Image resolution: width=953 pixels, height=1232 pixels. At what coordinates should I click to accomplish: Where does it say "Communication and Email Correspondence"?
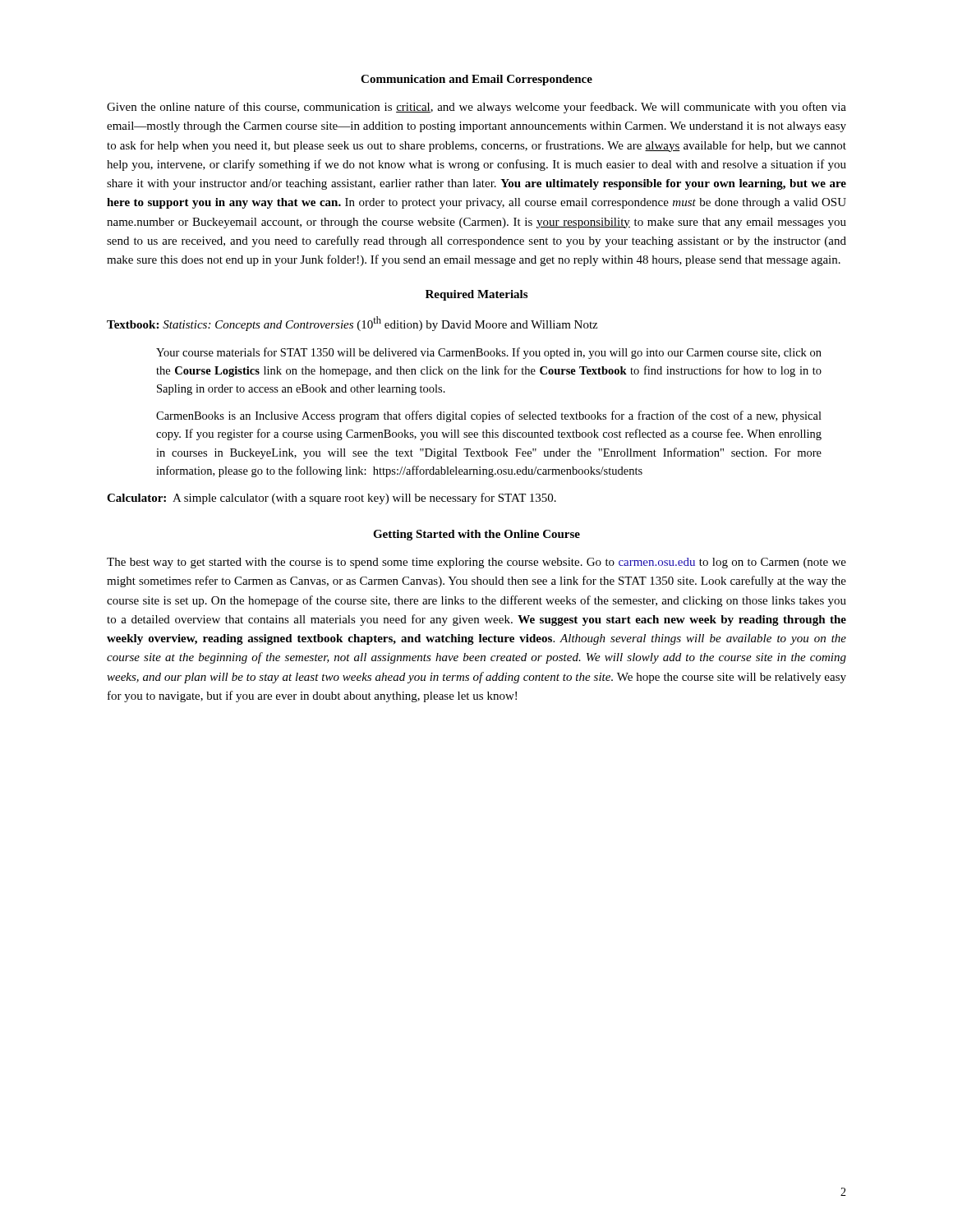click(476, 79)
